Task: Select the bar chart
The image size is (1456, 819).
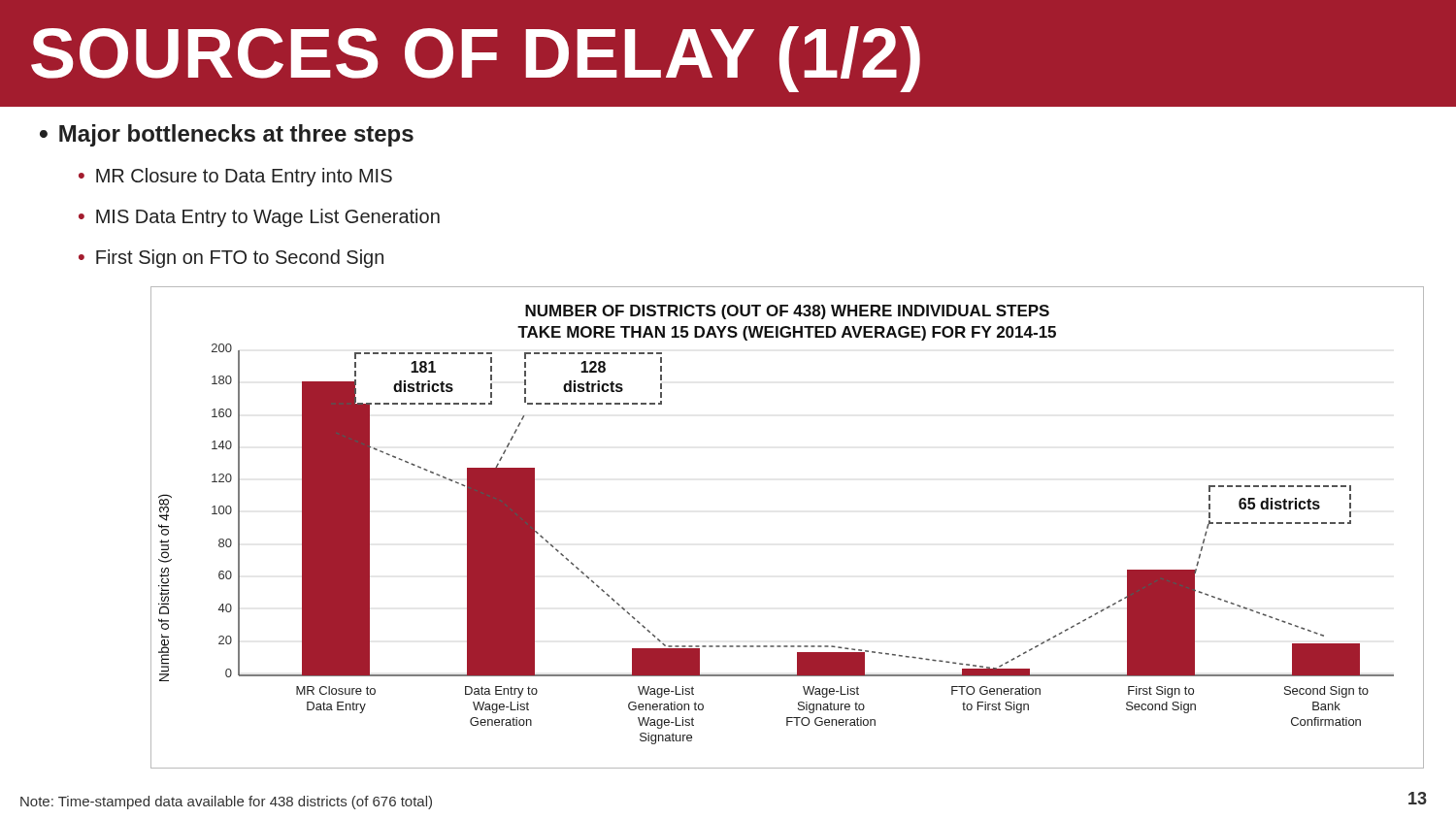Action: (x=787, y=527)
